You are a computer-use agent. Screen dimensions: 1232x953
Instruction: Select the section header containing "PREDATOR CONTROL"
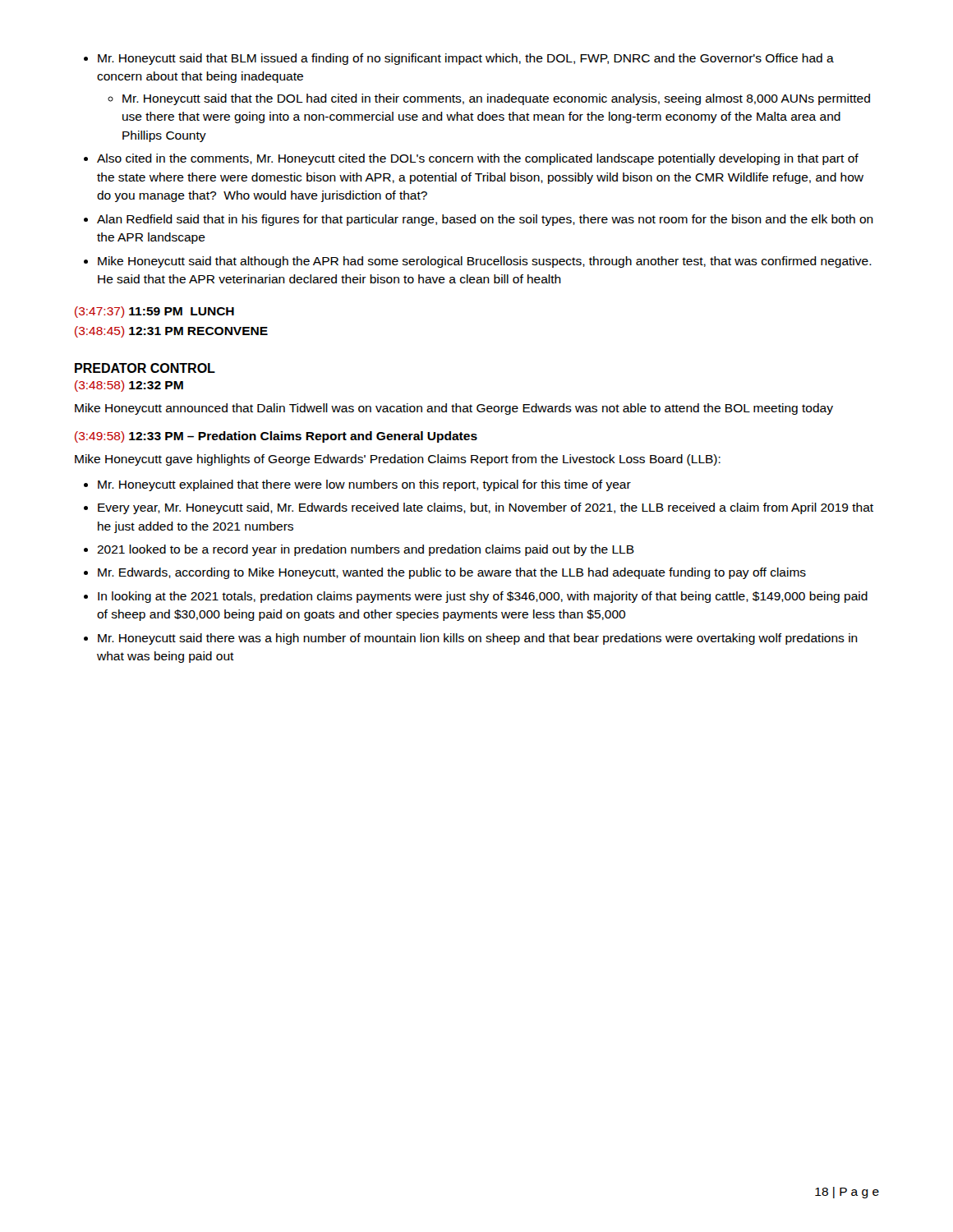tap(145, 368)
